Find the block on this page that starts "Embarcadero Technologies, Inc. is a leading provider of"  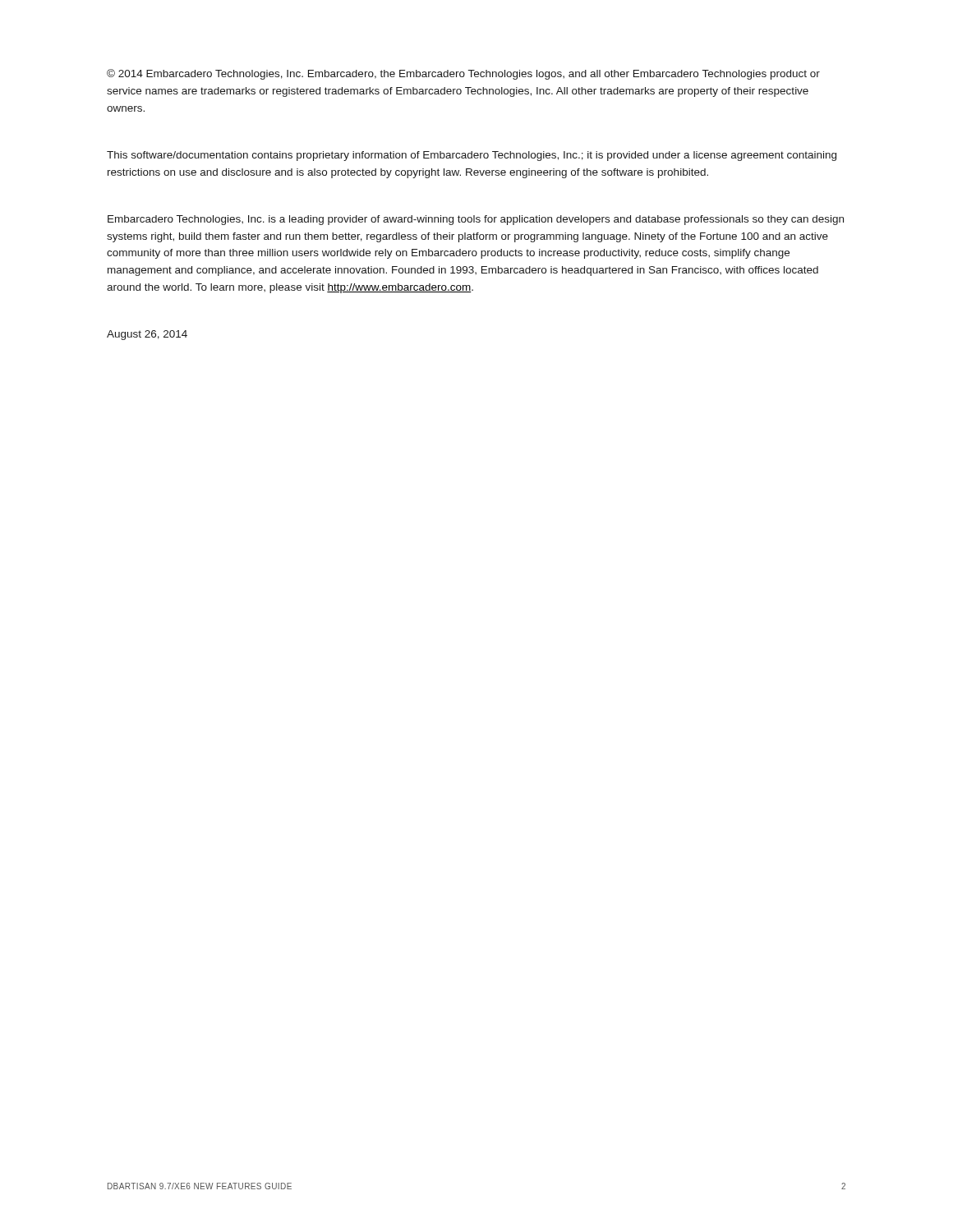(x=476, y=253)
